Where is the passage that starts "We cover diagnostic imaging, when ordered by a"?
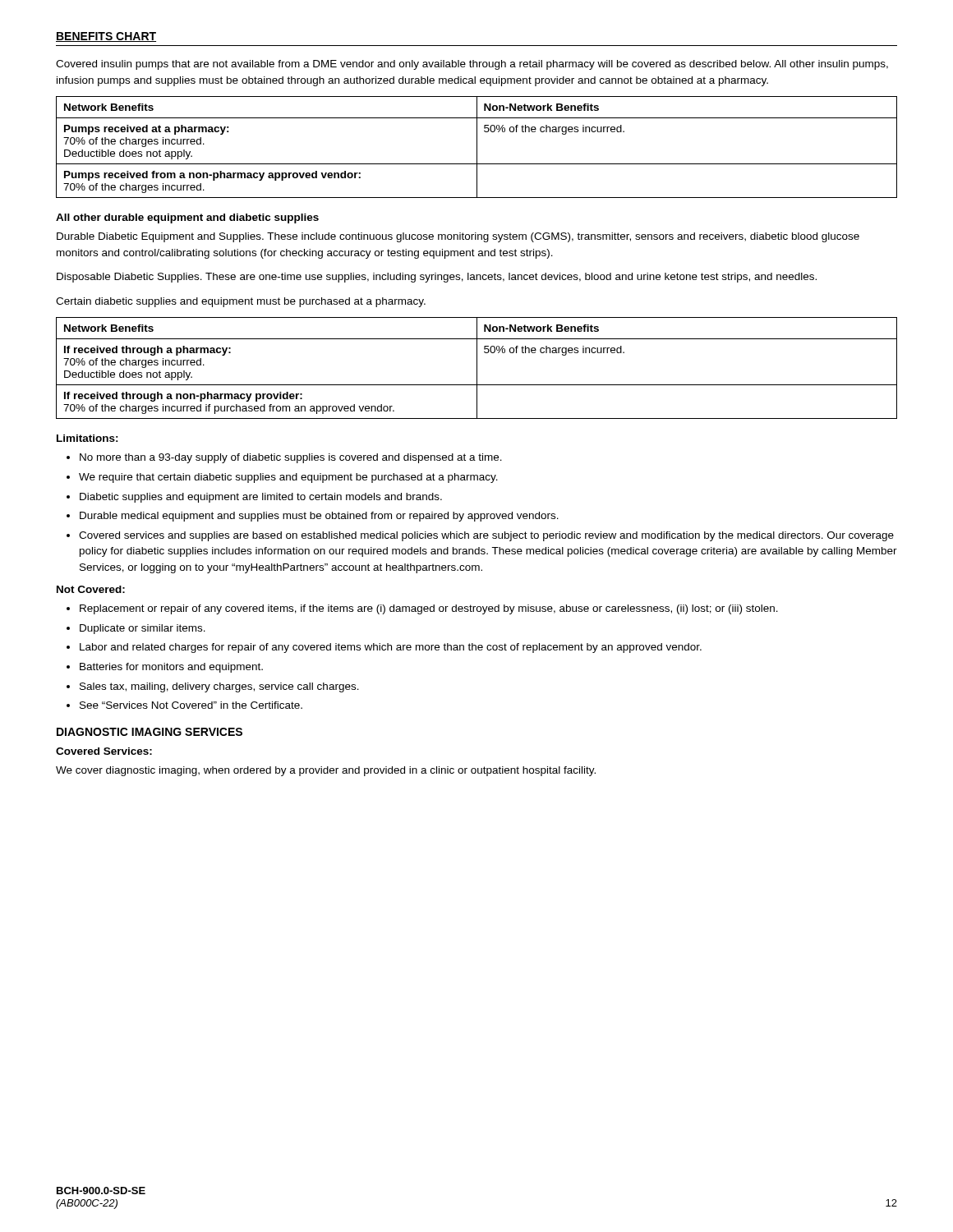 [326, 770]
